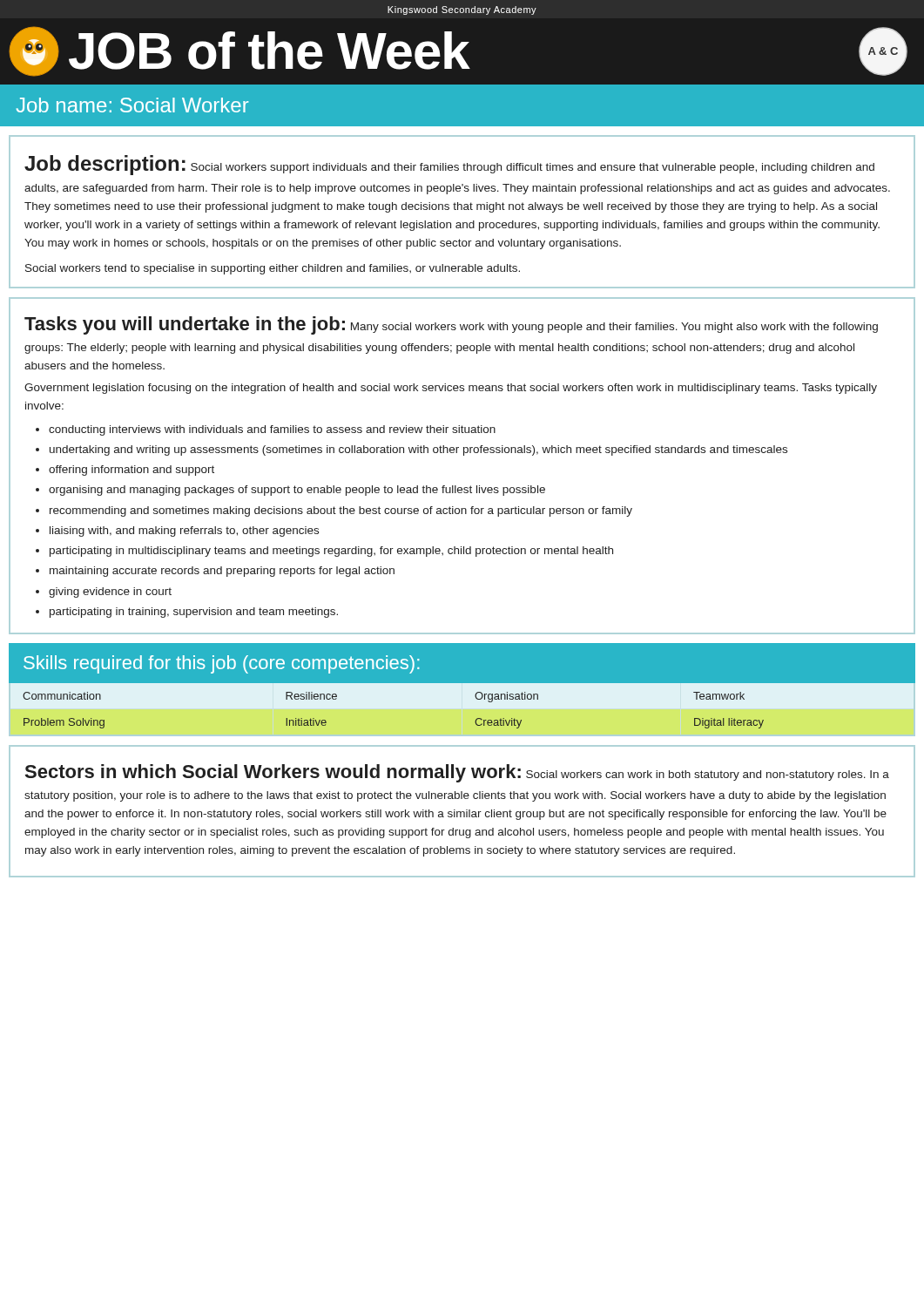This screenshot has width=924, height=1307.
Task: Find the region starting "Skills required for this job"
Action: pos(222,663)
